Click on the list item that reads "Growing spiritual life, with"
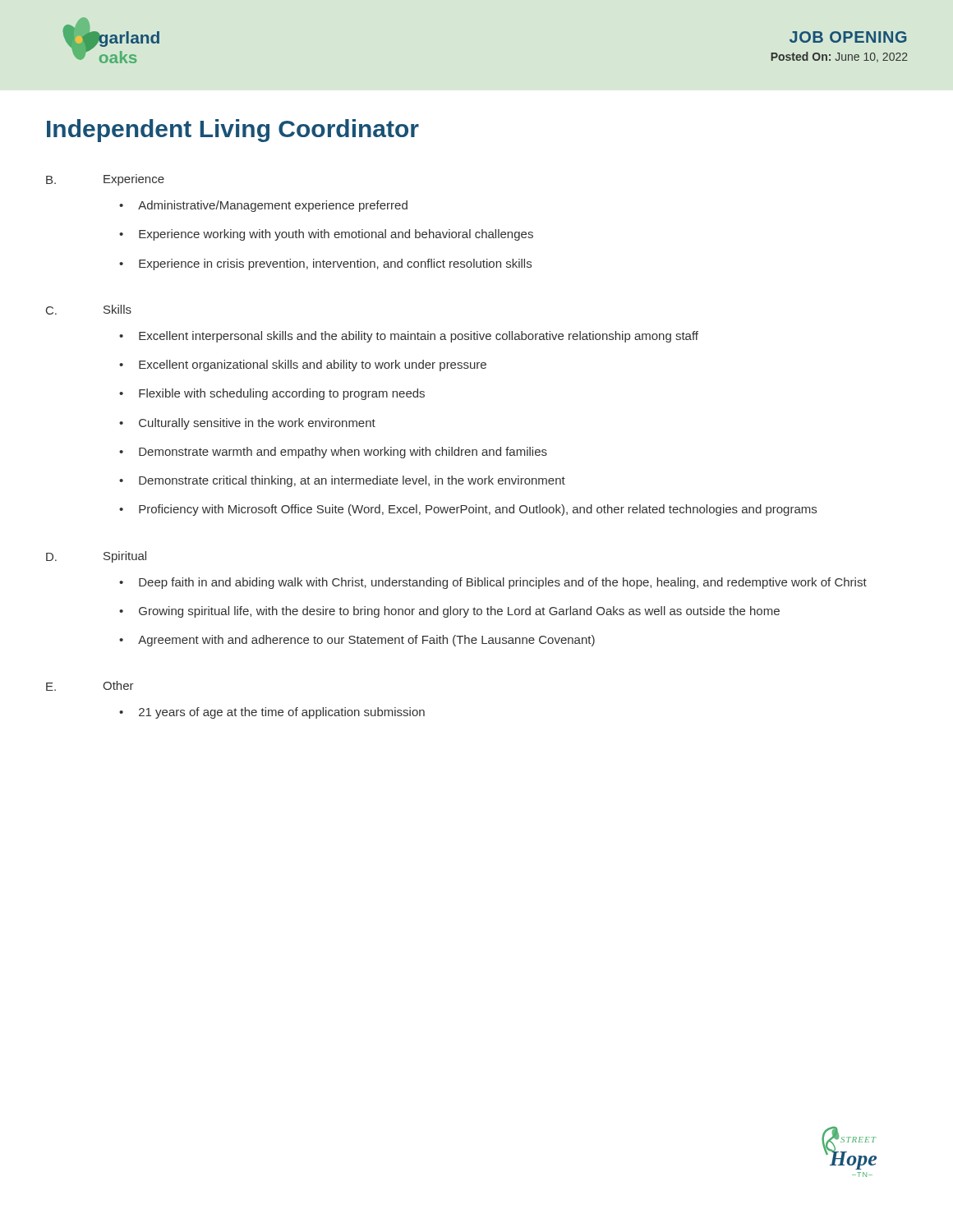The image size is (953, 1232). click(x=523, y=611)
